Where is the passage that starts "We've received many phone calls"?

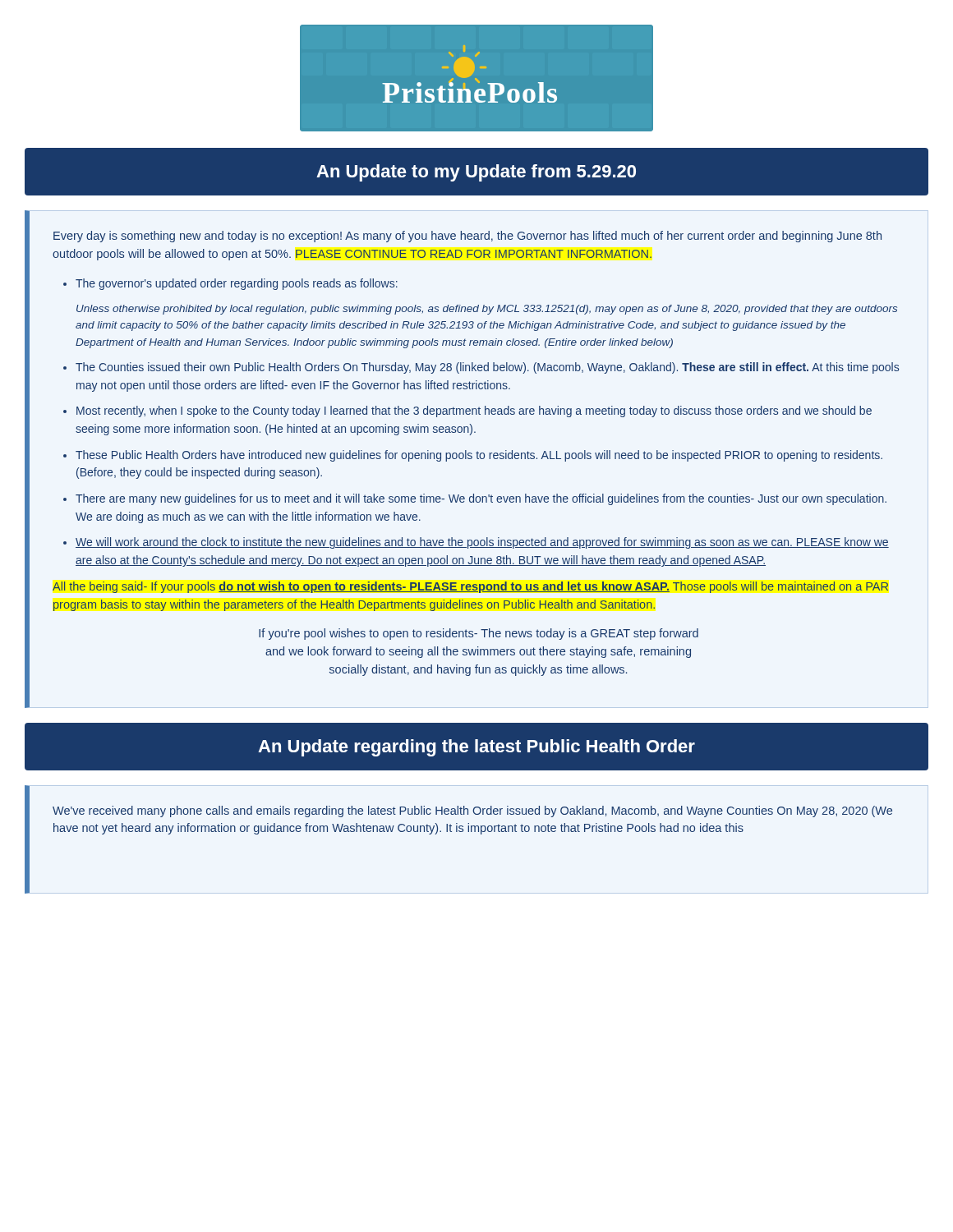pos(479,820)
